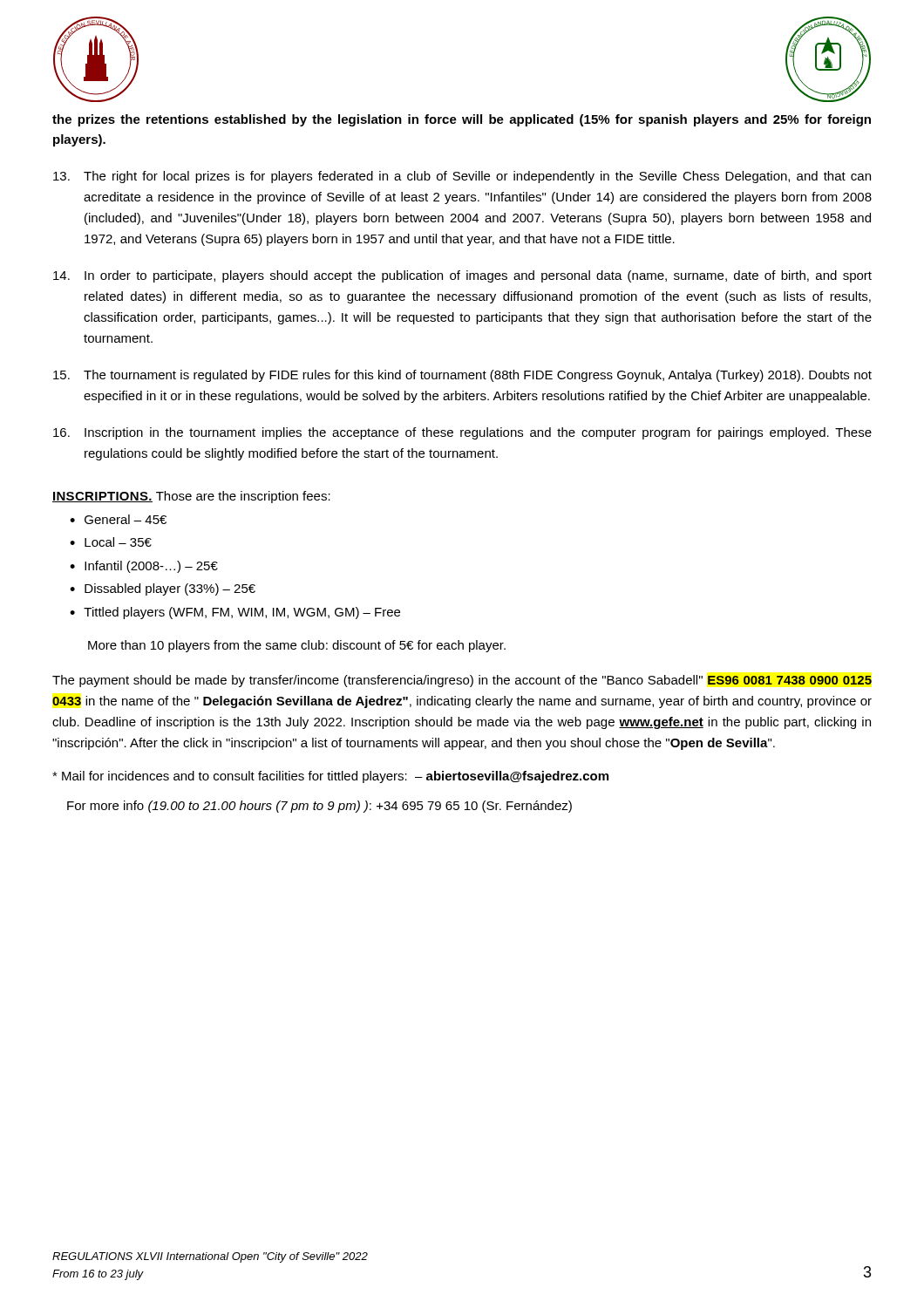The height and width of the screenshot is (1308, 924).
Task: Locate the text block starting "The payment should be made"
Action: [x=462, y=711]
